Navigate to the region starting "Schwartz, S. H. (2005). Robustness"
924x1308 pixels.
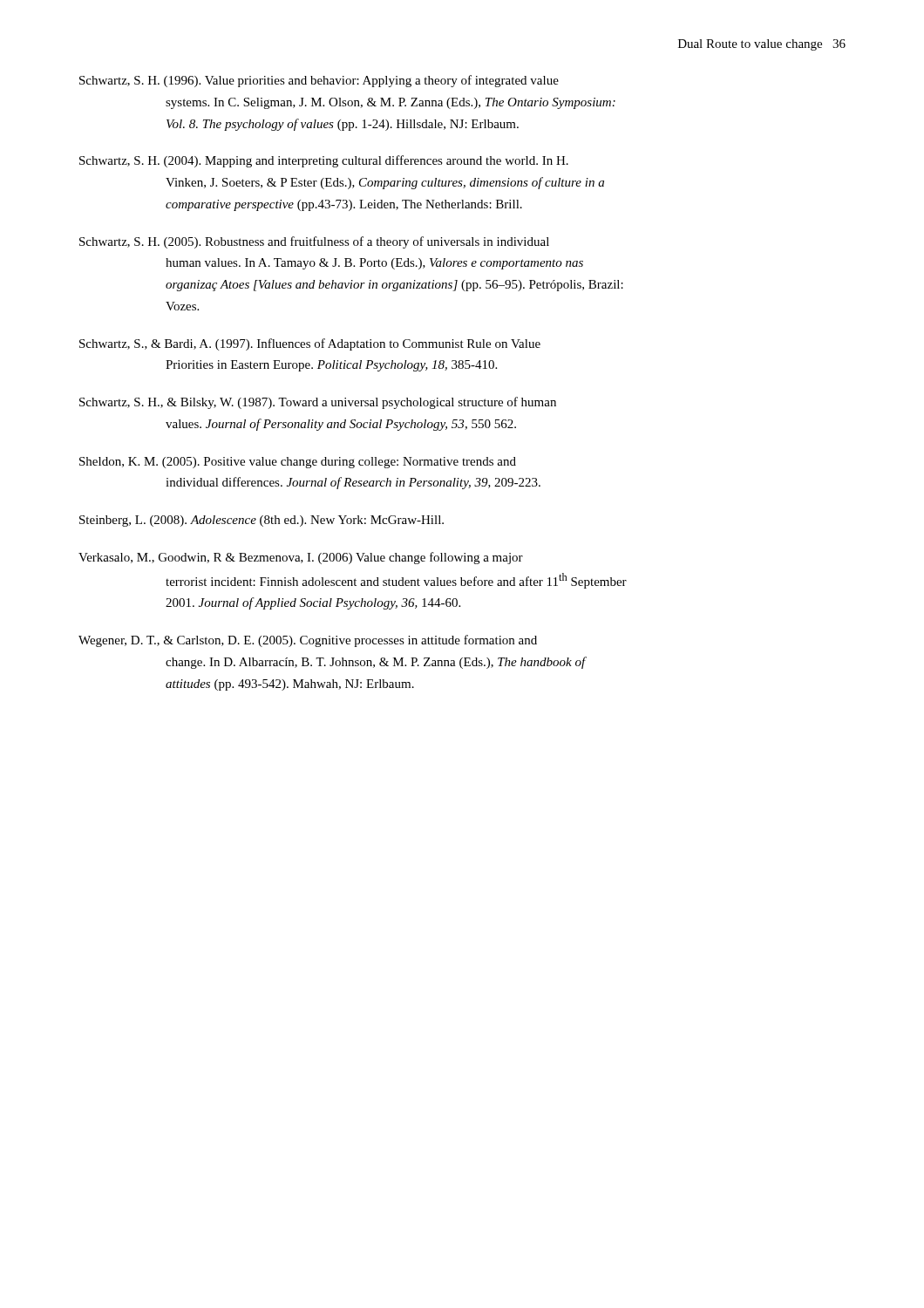click(462, 276)
